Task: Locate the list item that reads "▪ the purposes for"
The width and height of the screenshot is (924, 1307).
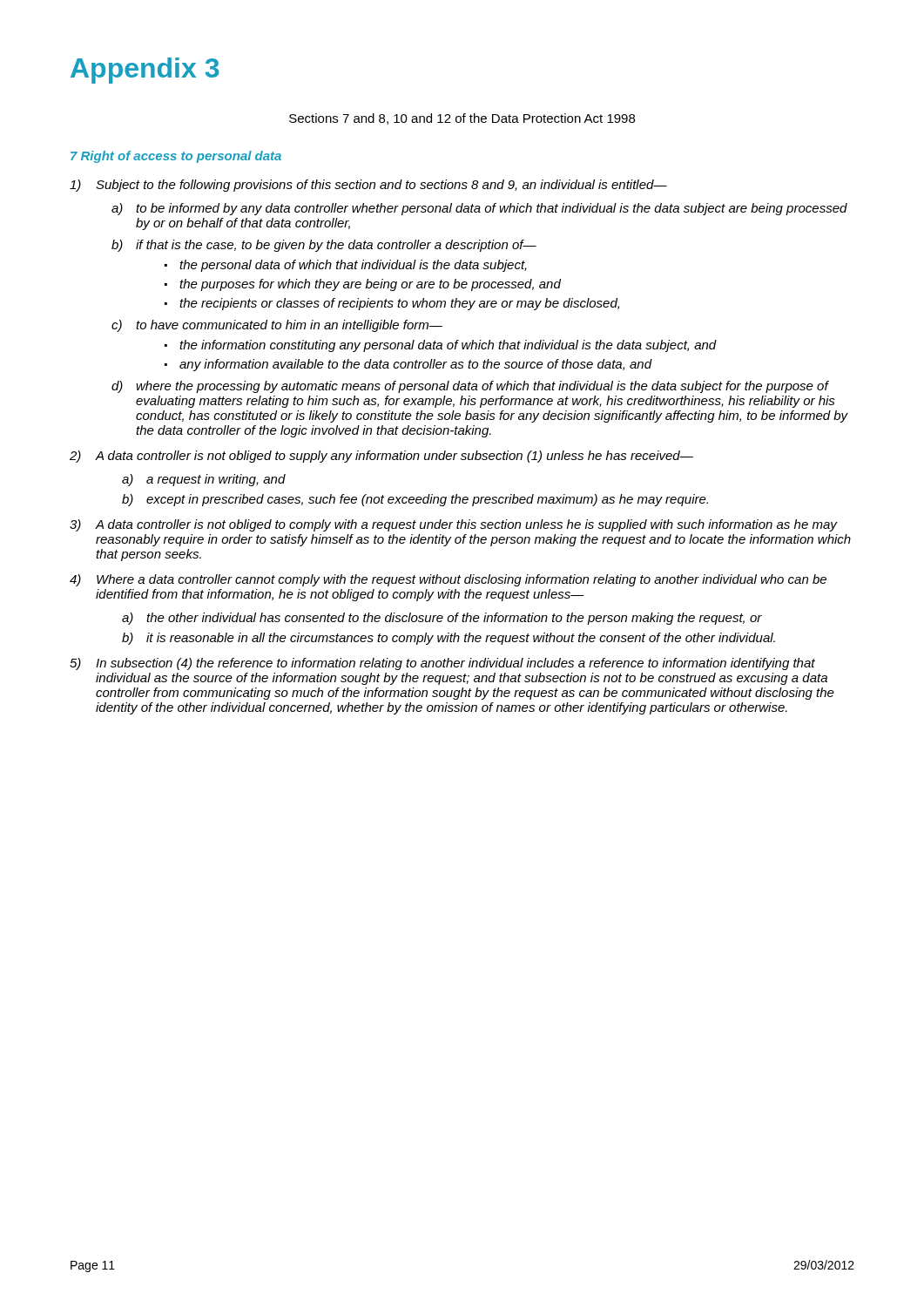Action: pyautogui.click(x=362, y=284)
